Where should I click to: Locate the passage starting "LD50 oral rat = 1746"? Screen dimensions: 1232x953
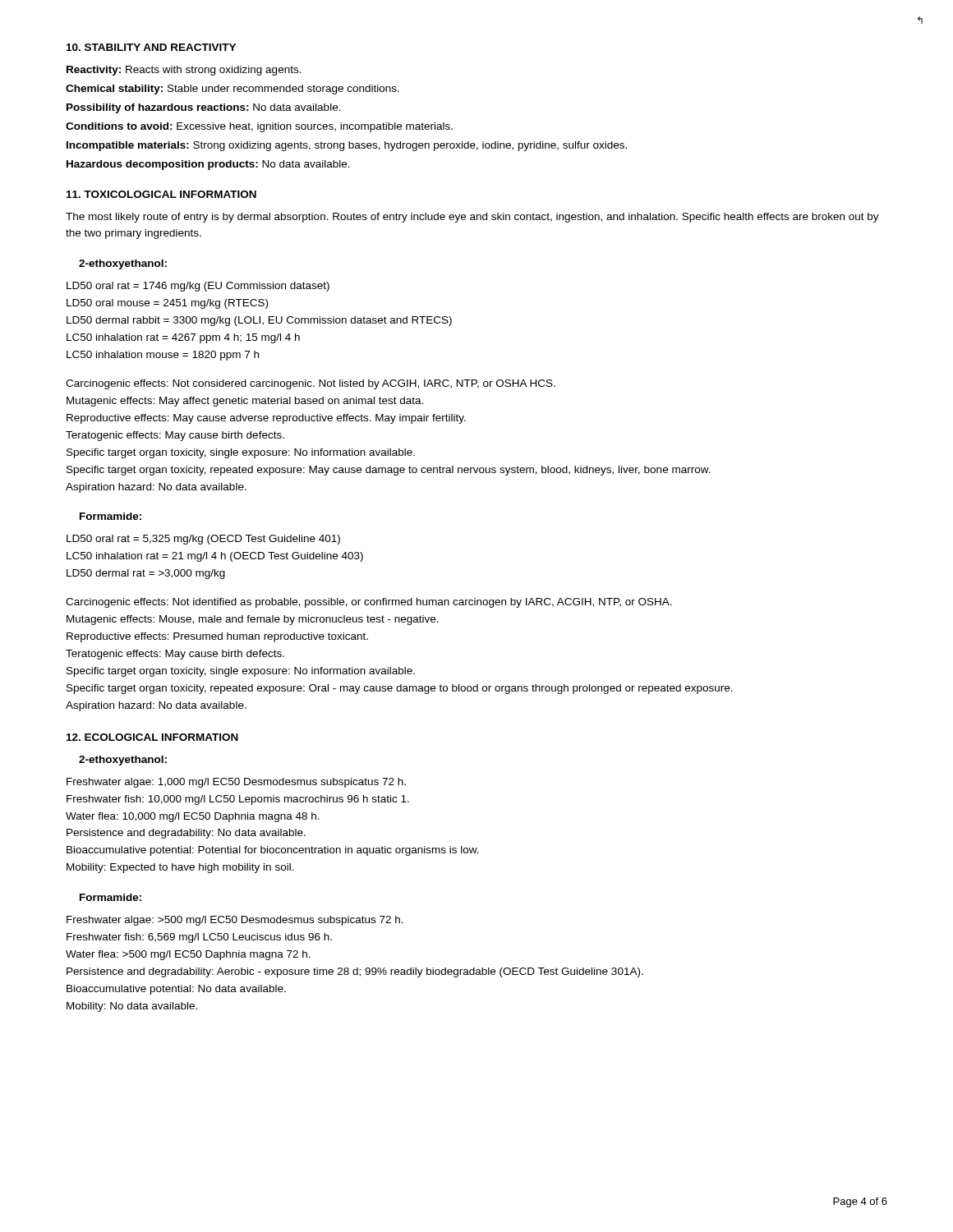coord(259,320)
